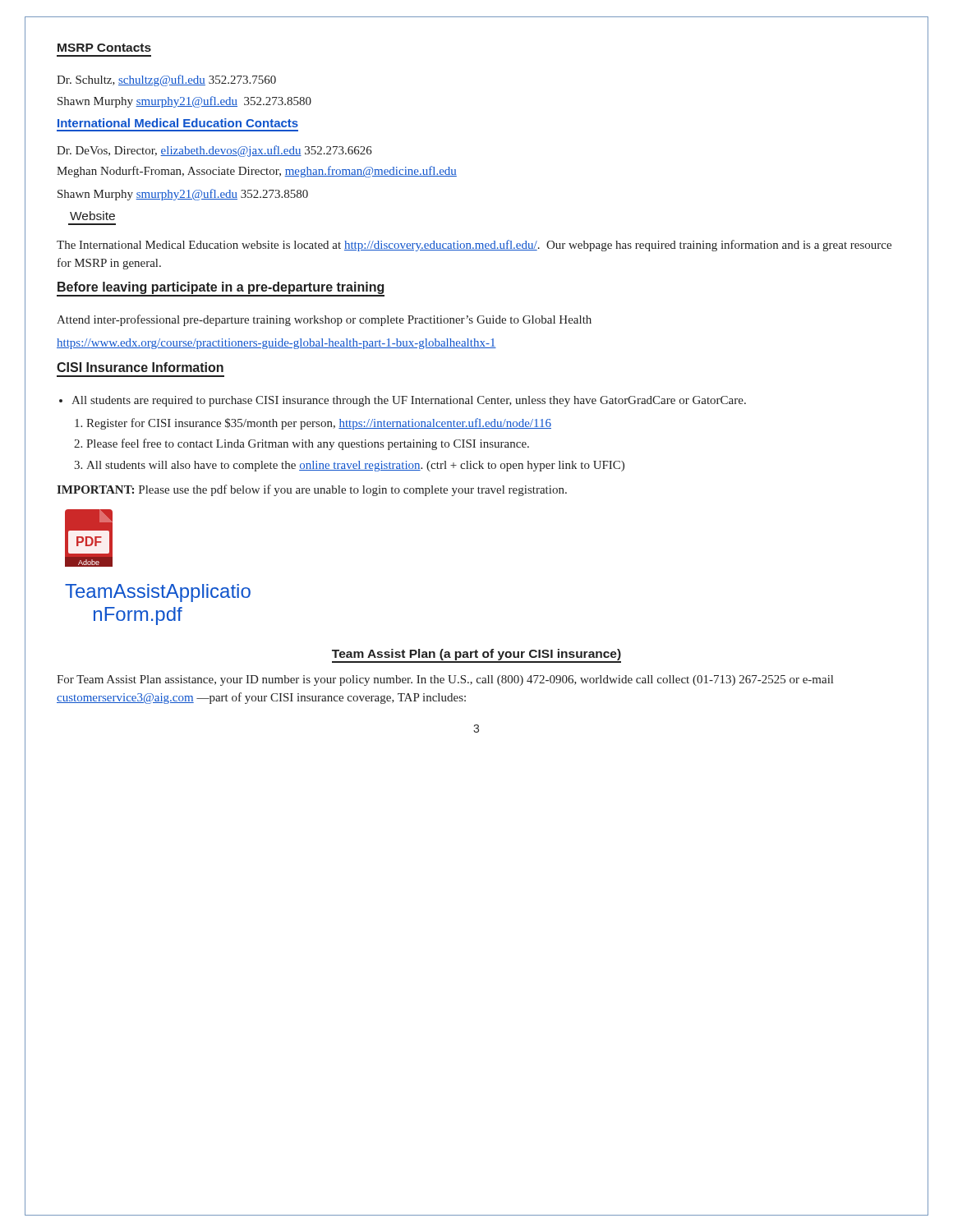Locate the text "International Medical Education Contacts"
The image size is (953, 1232).
tap(178, 123)
